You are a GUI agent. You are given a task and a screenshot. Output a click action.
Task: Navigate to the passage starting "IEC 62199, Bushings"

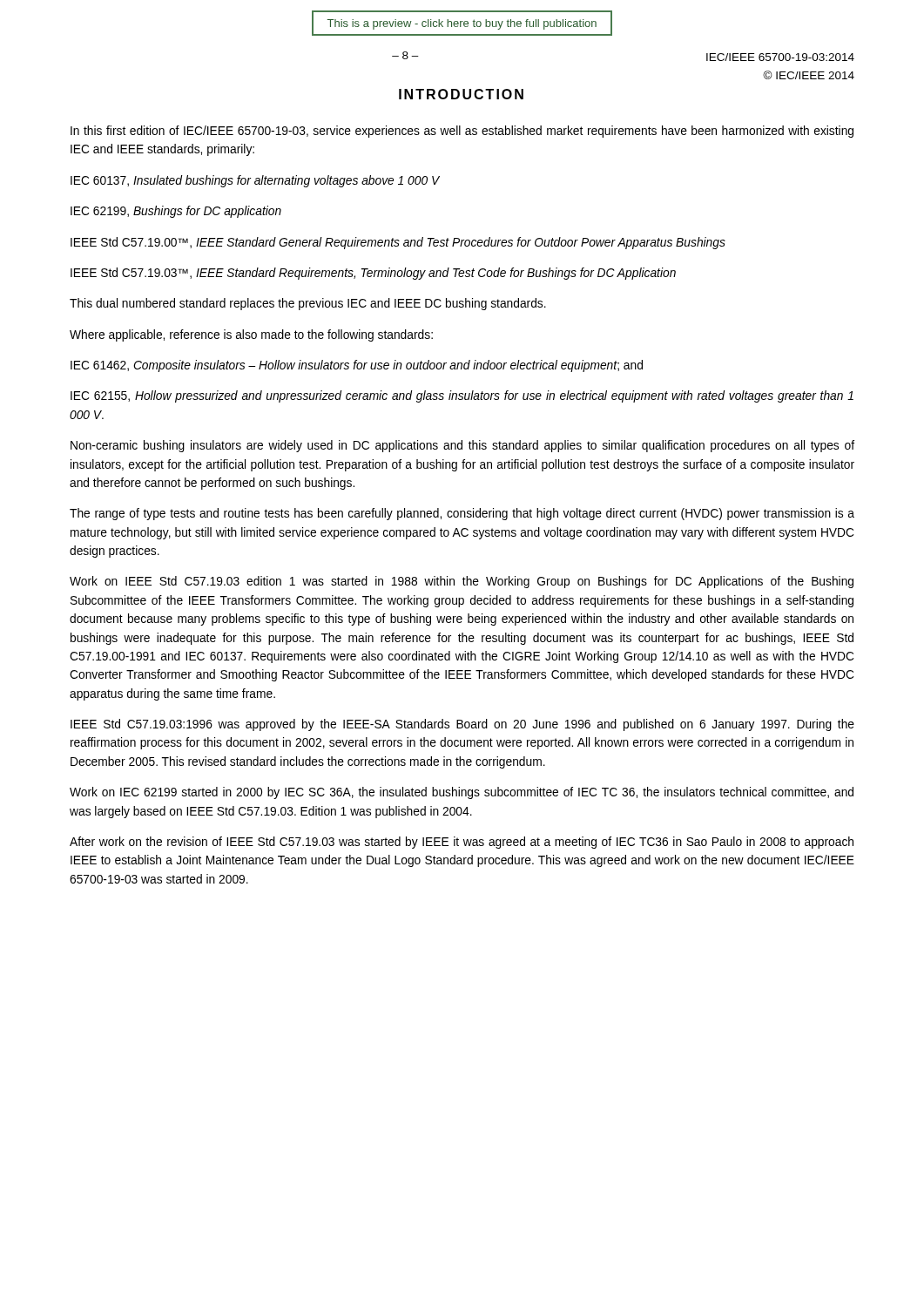point(176,211)
